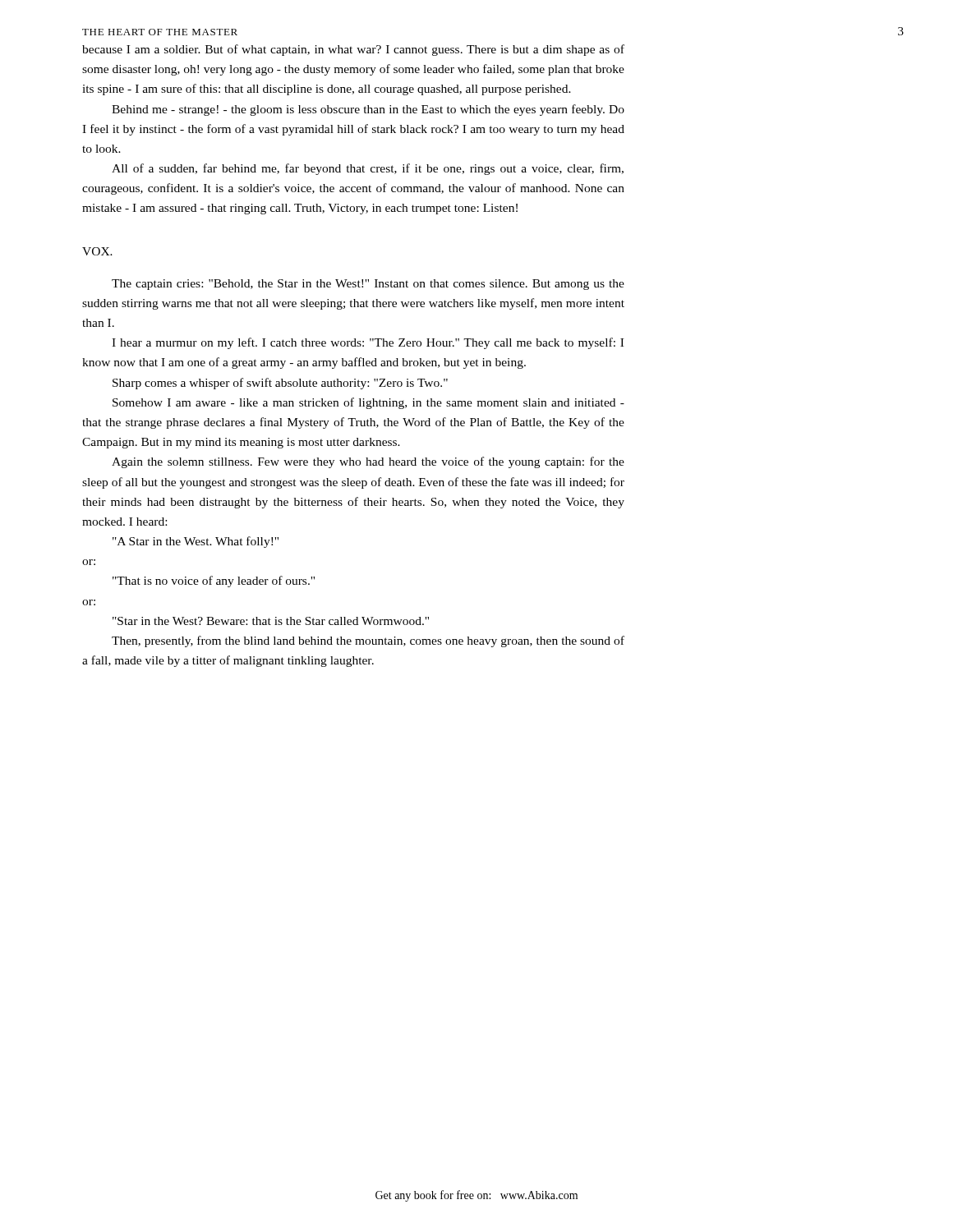Find the block on this page that starts ""That is no voice of any leader of"

point(214,582)
